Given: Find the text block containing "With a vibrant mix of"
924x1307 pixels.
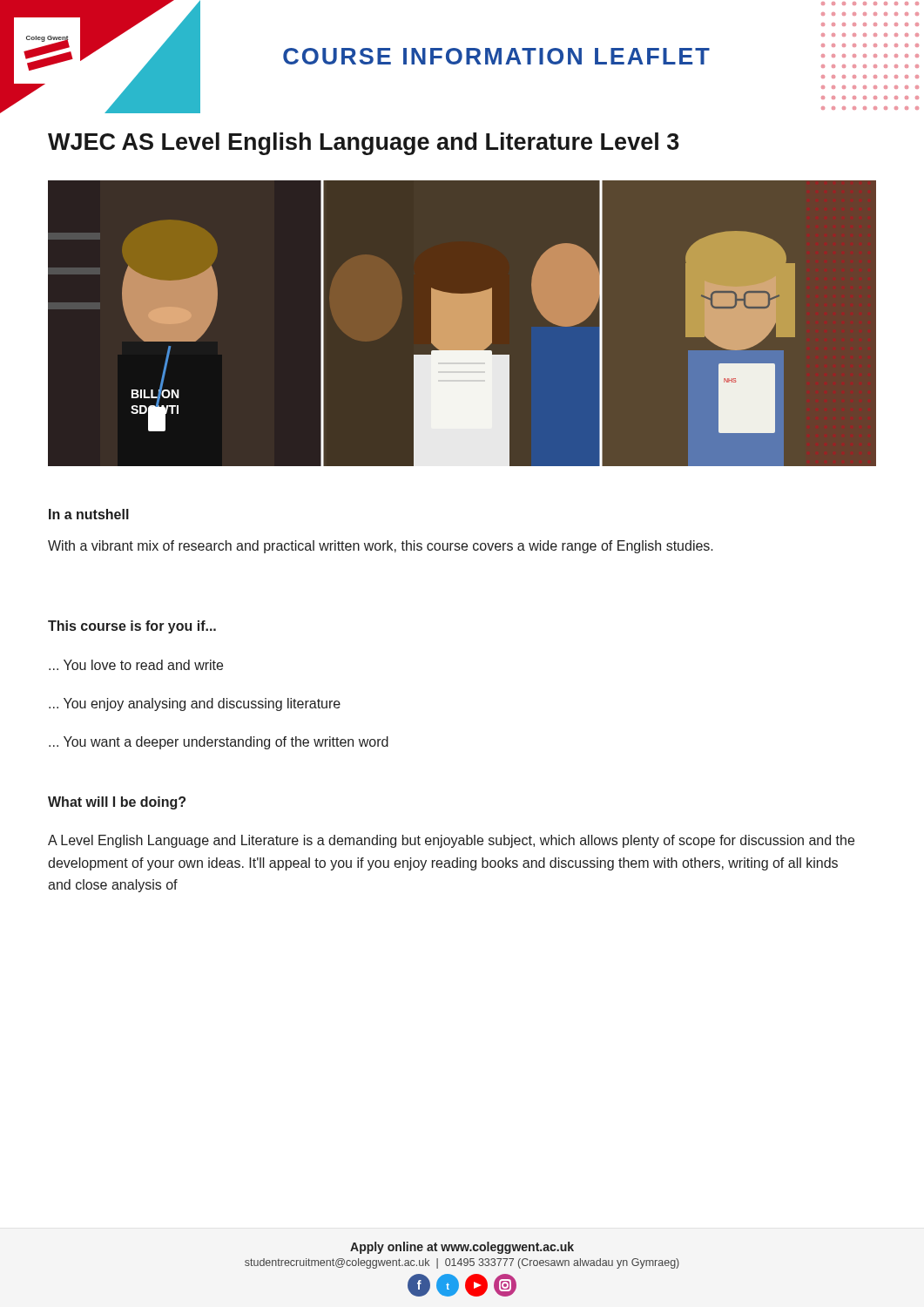Looking at the screenshot, I should click(453, 547).
